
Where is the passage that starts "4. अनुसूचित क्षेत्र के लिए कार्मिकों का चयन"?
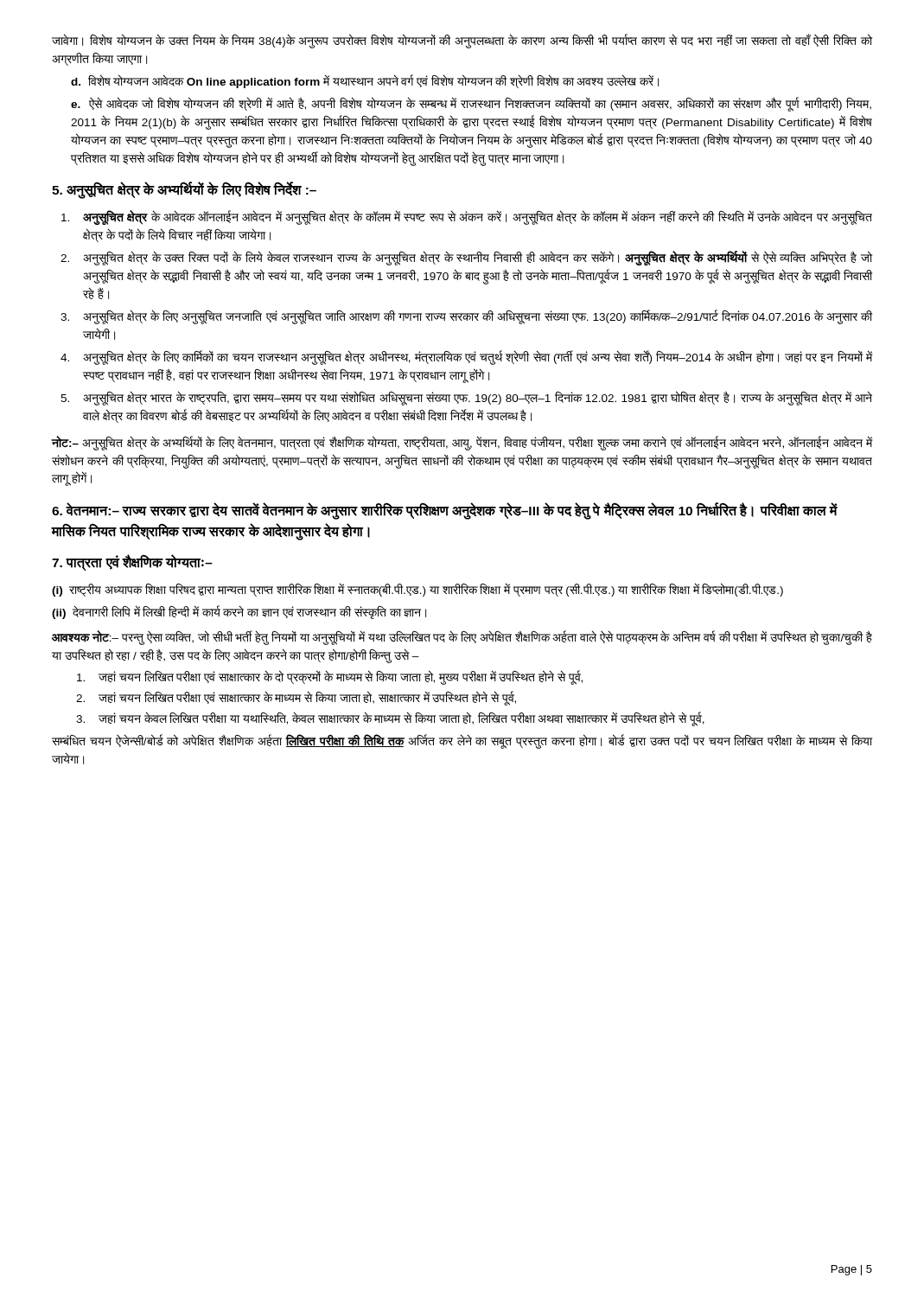466,367
